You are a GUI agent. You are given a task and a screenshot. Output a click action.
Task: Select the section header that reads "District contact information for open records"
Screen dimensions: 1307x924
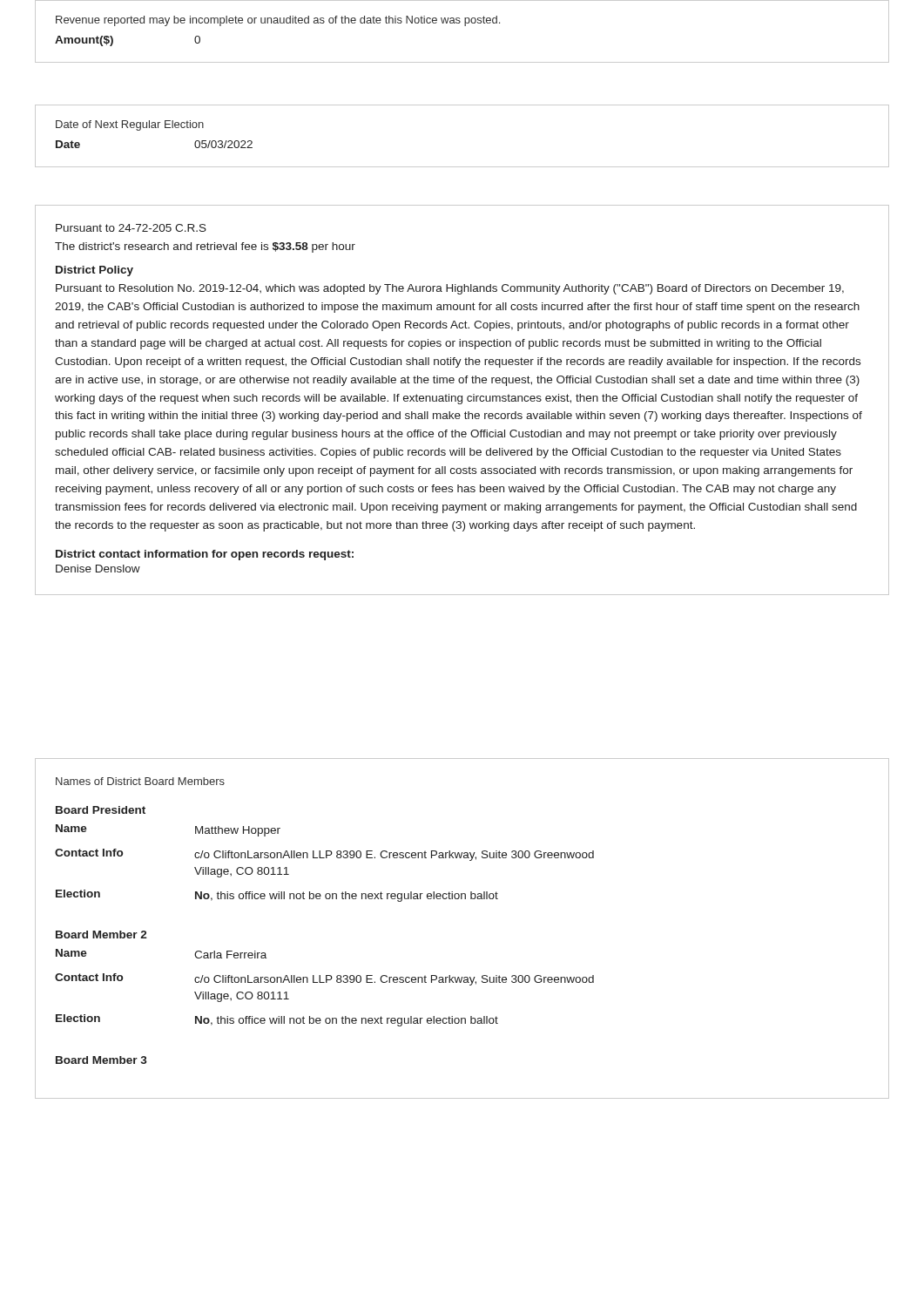click(x=205, y=554)
